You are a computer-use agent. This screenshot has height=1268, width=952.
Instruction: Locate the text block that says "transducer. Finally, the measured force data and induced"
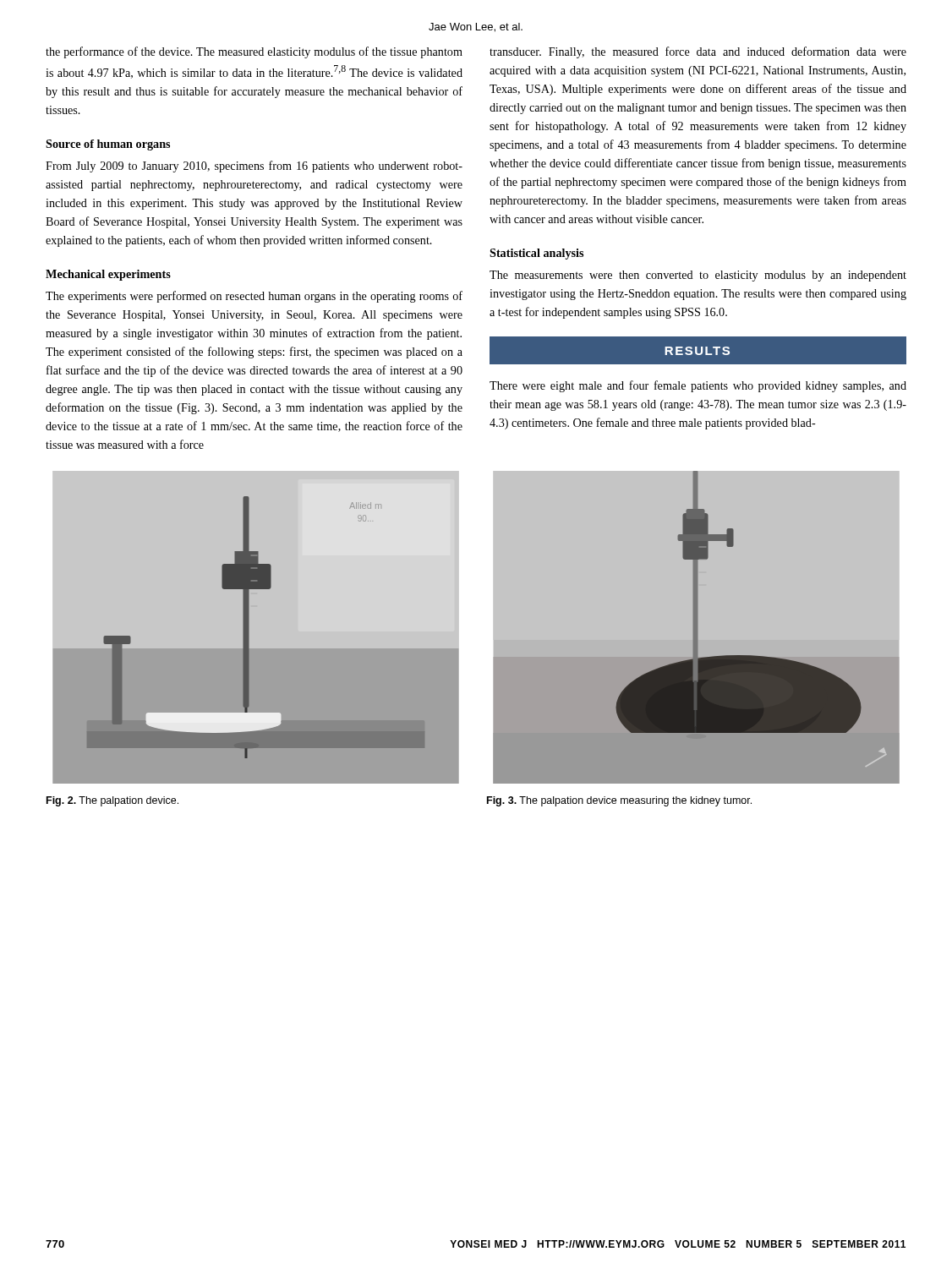[698, 135]
